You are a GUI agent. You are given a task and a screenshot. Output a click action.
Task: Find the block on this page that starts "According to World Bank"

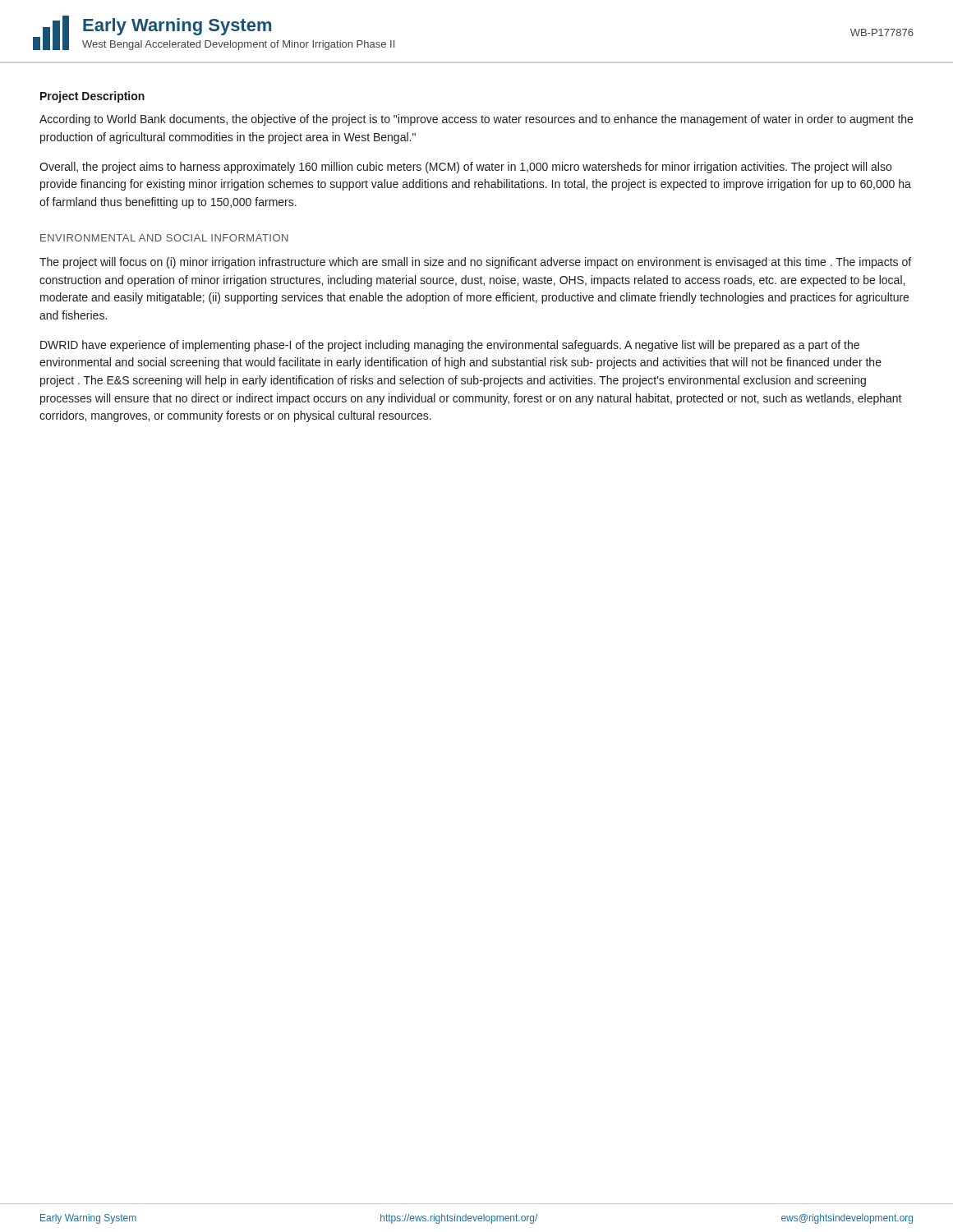coord(476,128)
